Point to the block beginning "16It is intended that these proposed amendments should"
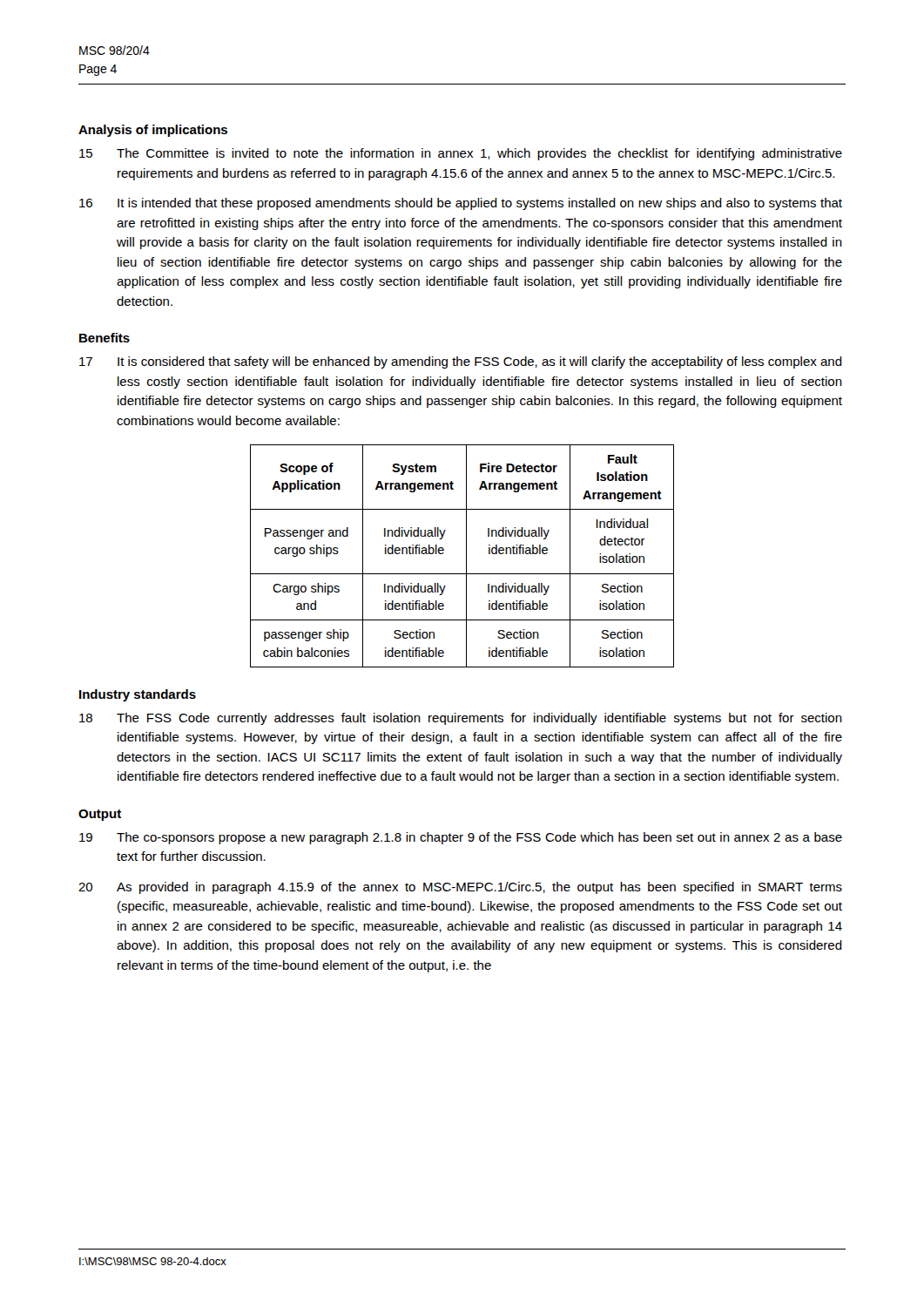 (460, 252)
